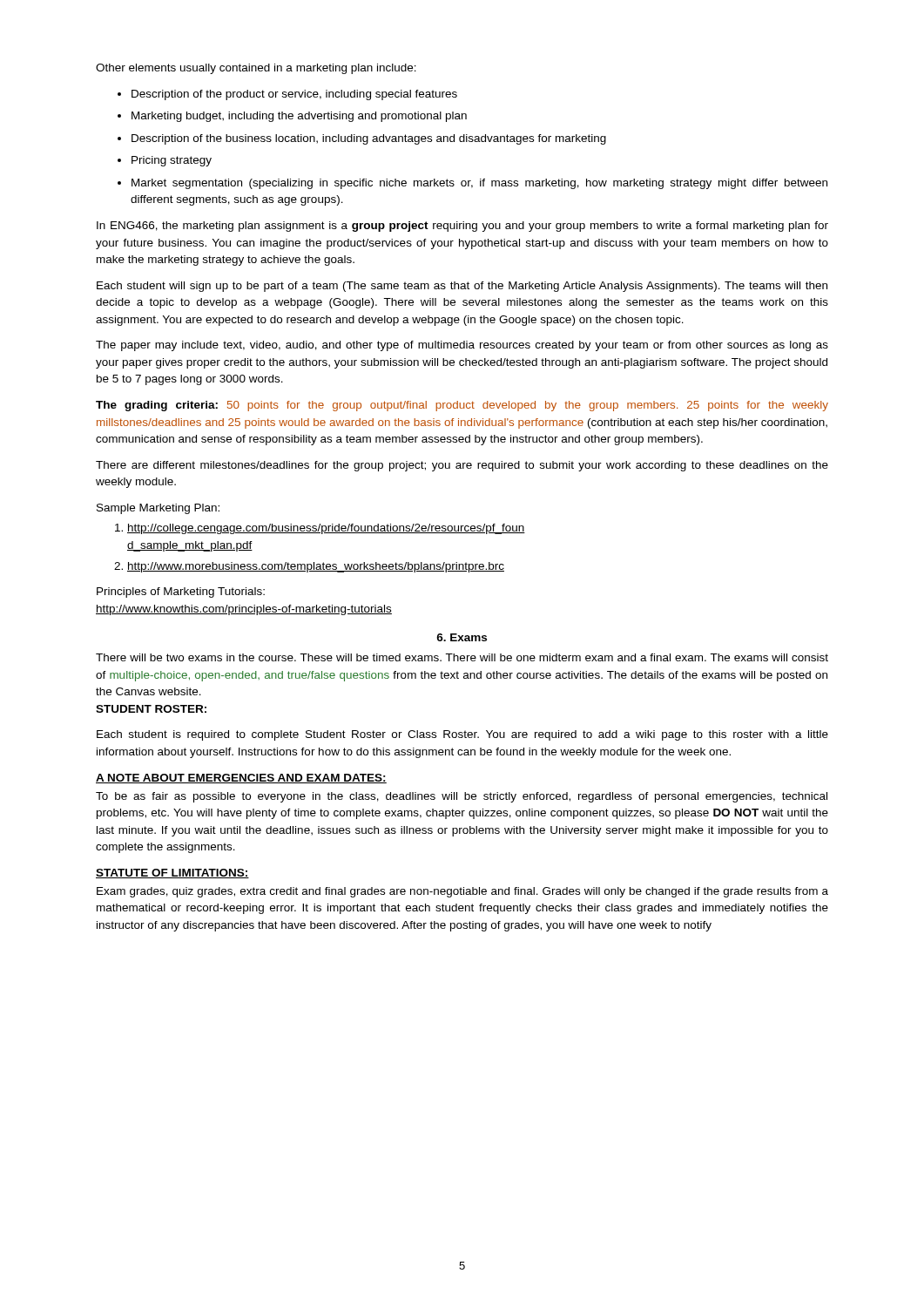
Task: Locate the list item that reads "Marketing budget, including"
Action: pyautogui.click(x=299, y=116)
